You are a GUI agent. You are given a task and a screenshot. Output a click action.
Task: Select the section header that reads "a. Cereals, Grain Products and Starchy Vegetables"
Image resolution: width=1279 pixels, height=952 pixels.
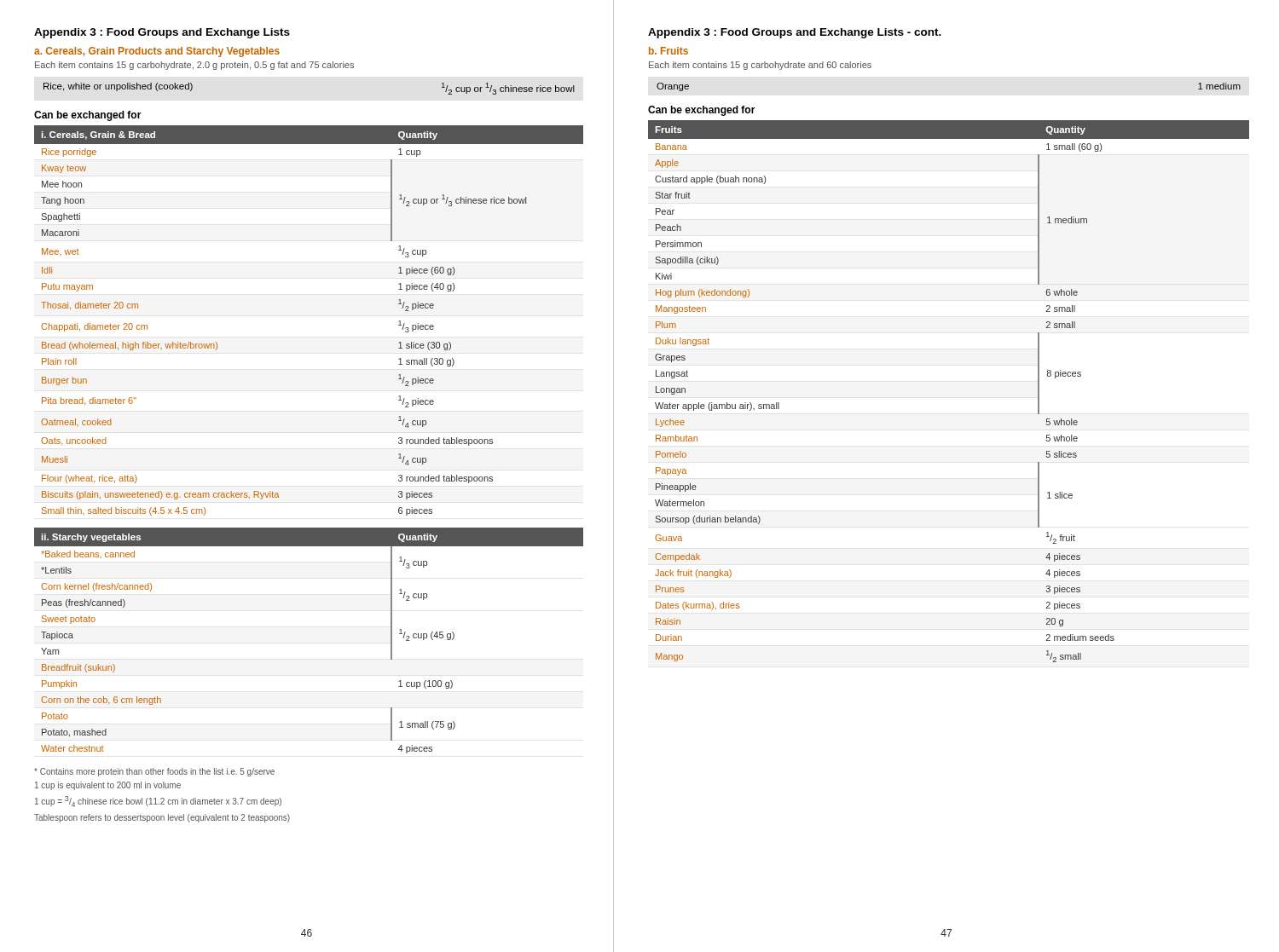click(x=157, y=51)
